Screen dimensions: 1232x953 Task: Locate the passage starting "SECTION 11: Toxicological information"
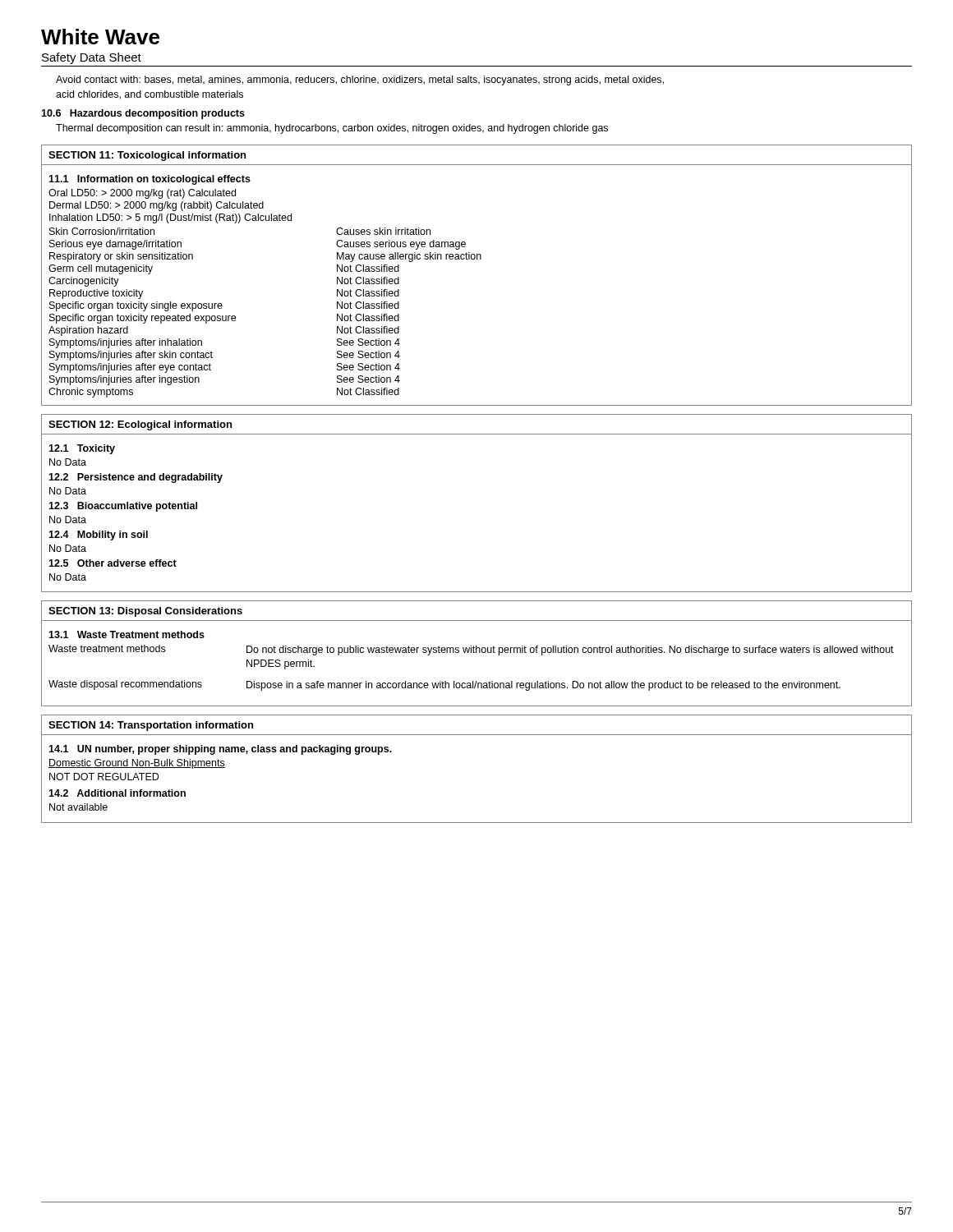147,154
